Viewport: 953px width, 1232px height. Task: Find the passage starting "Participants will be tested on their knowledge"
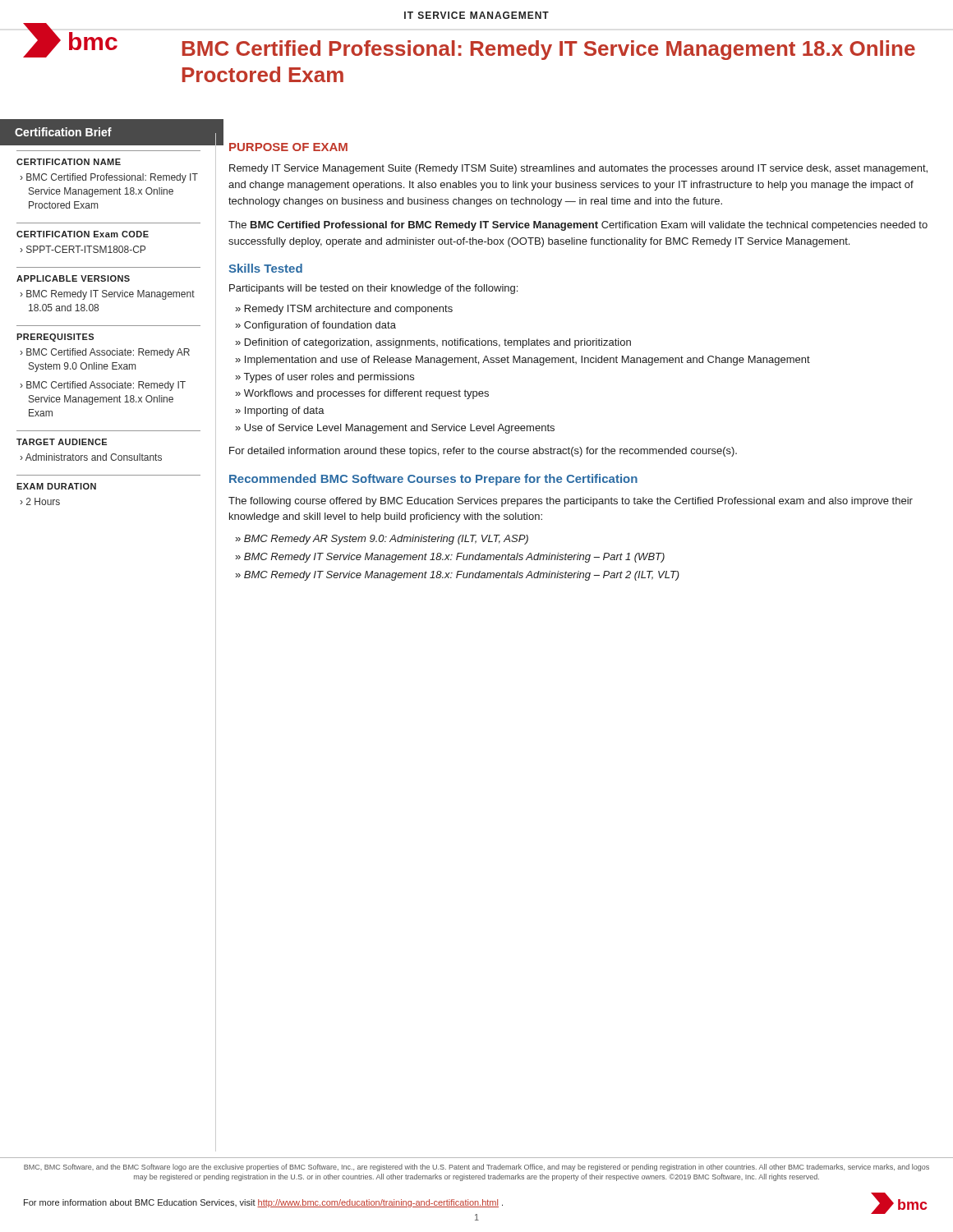374,288
